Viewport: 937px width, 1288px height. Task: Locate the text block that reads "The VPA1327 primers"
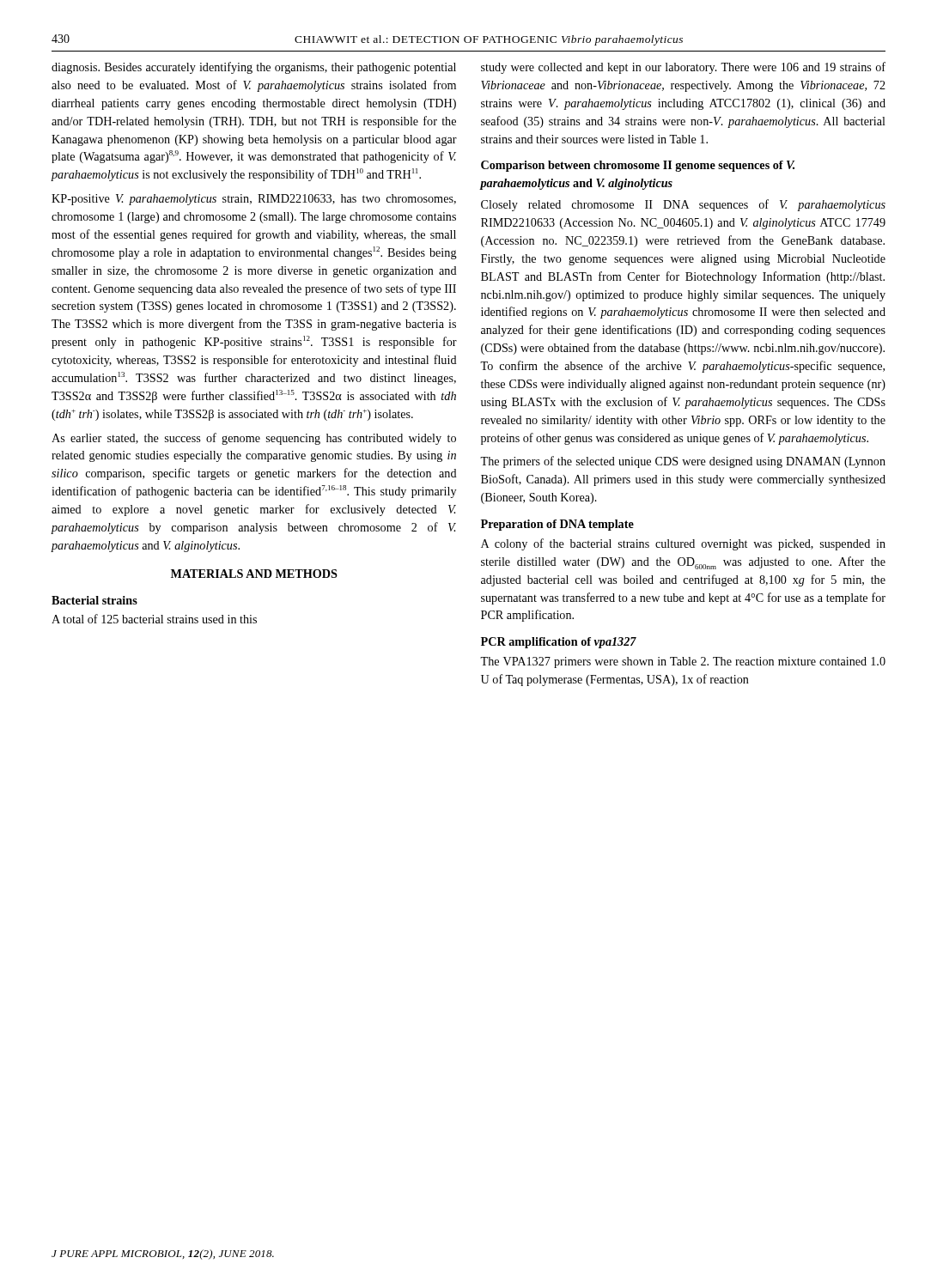point(683,671)
